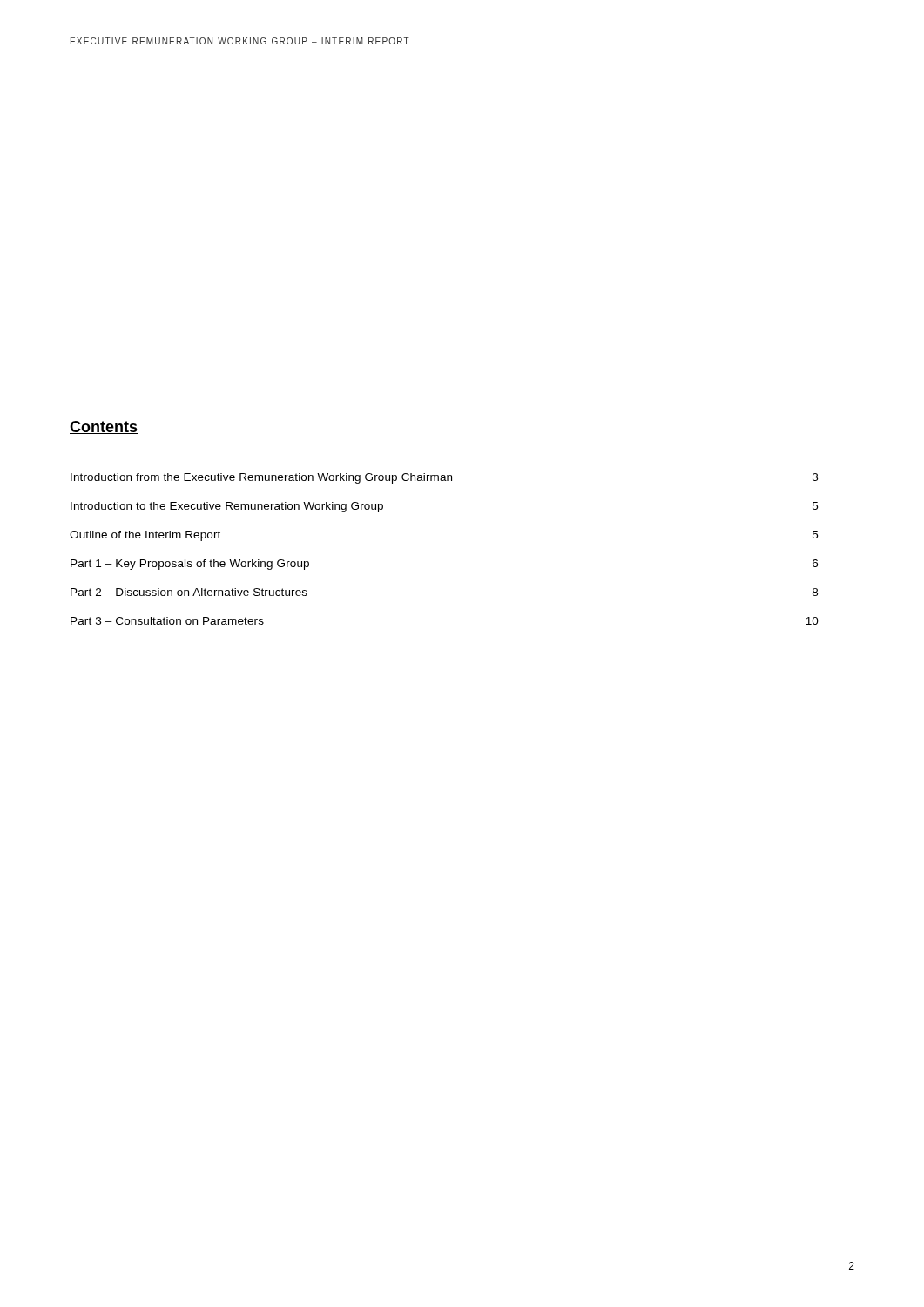The height and width of the screenshot is (1307, 924).
Task: Click on the list item that reads "Outline of the Interim Report 5"
Action: coord(146,535)
